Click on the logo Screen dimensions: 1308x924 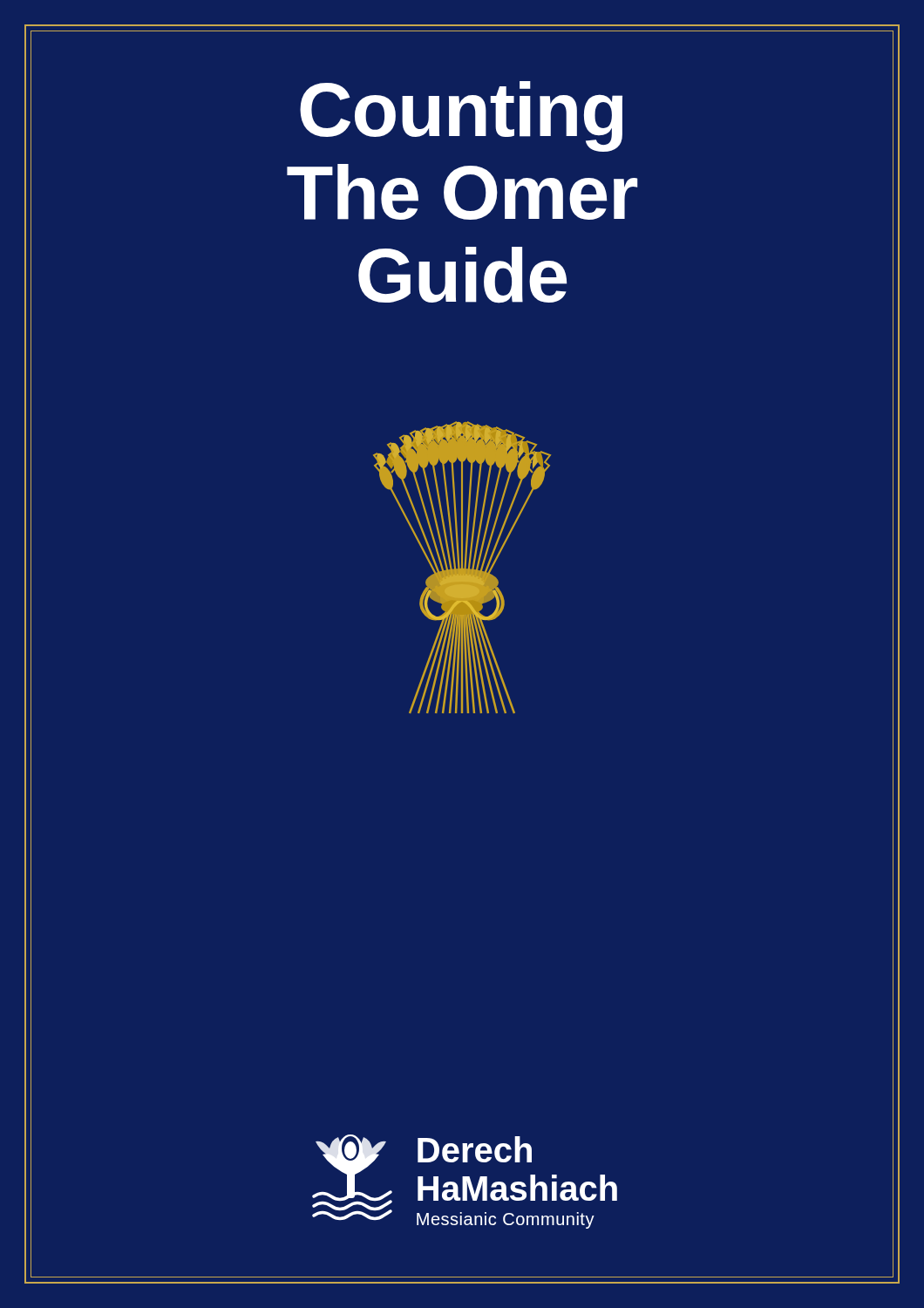coord(462,1180)
